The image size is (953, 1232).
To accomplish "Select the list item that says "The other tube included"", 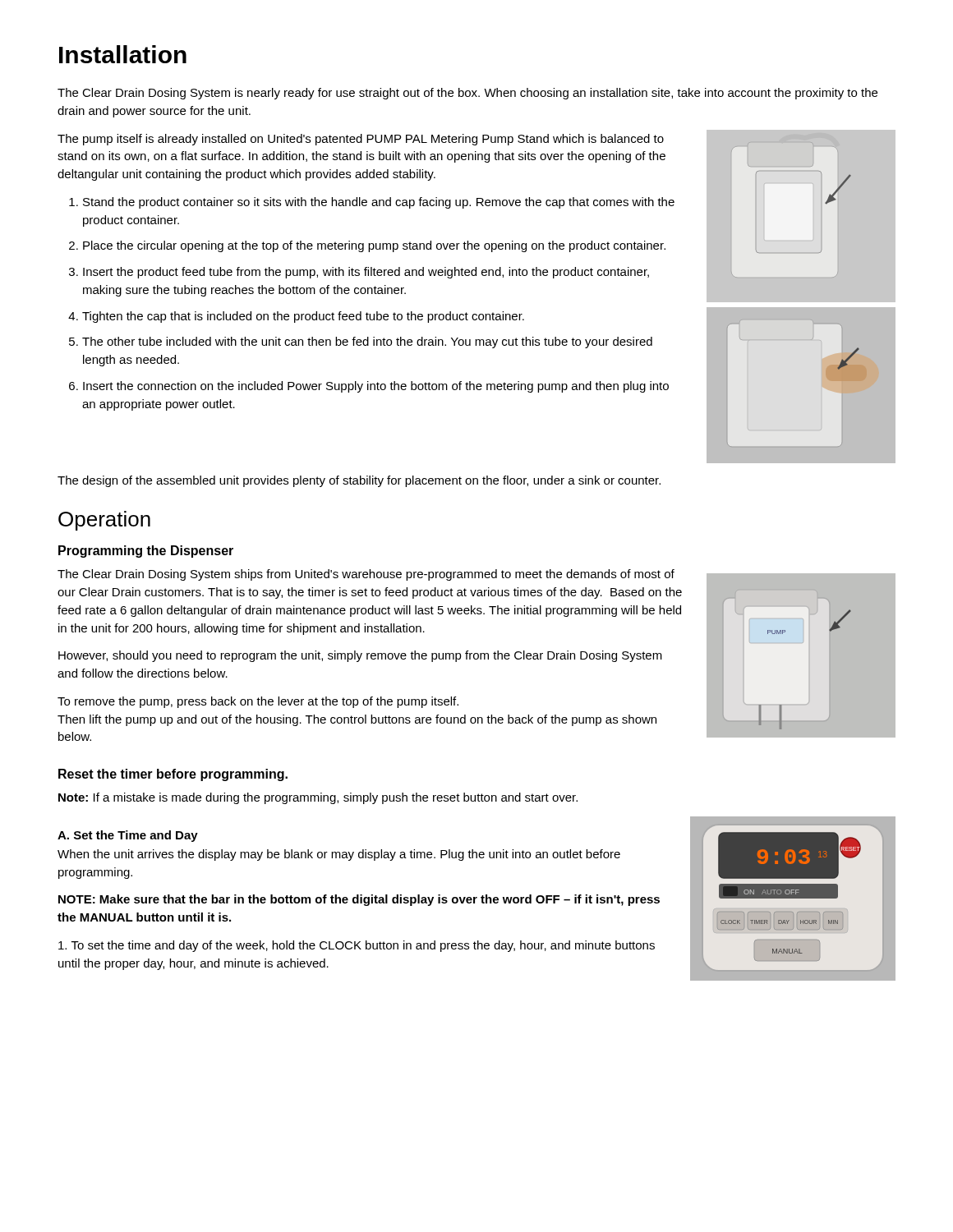I will pos(367,350).
